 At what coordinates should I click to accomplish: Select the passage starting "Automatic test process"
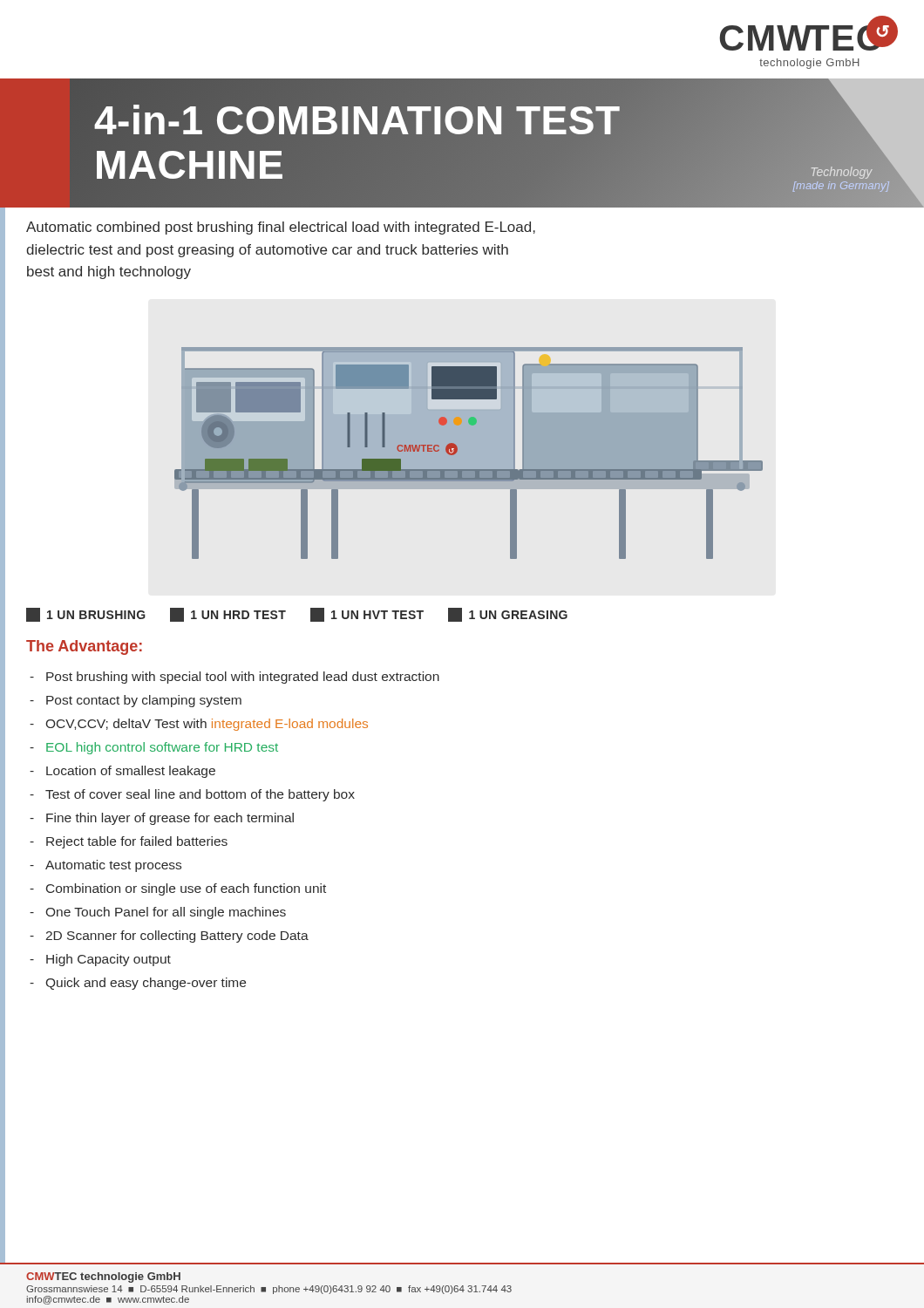pos(105,866)
